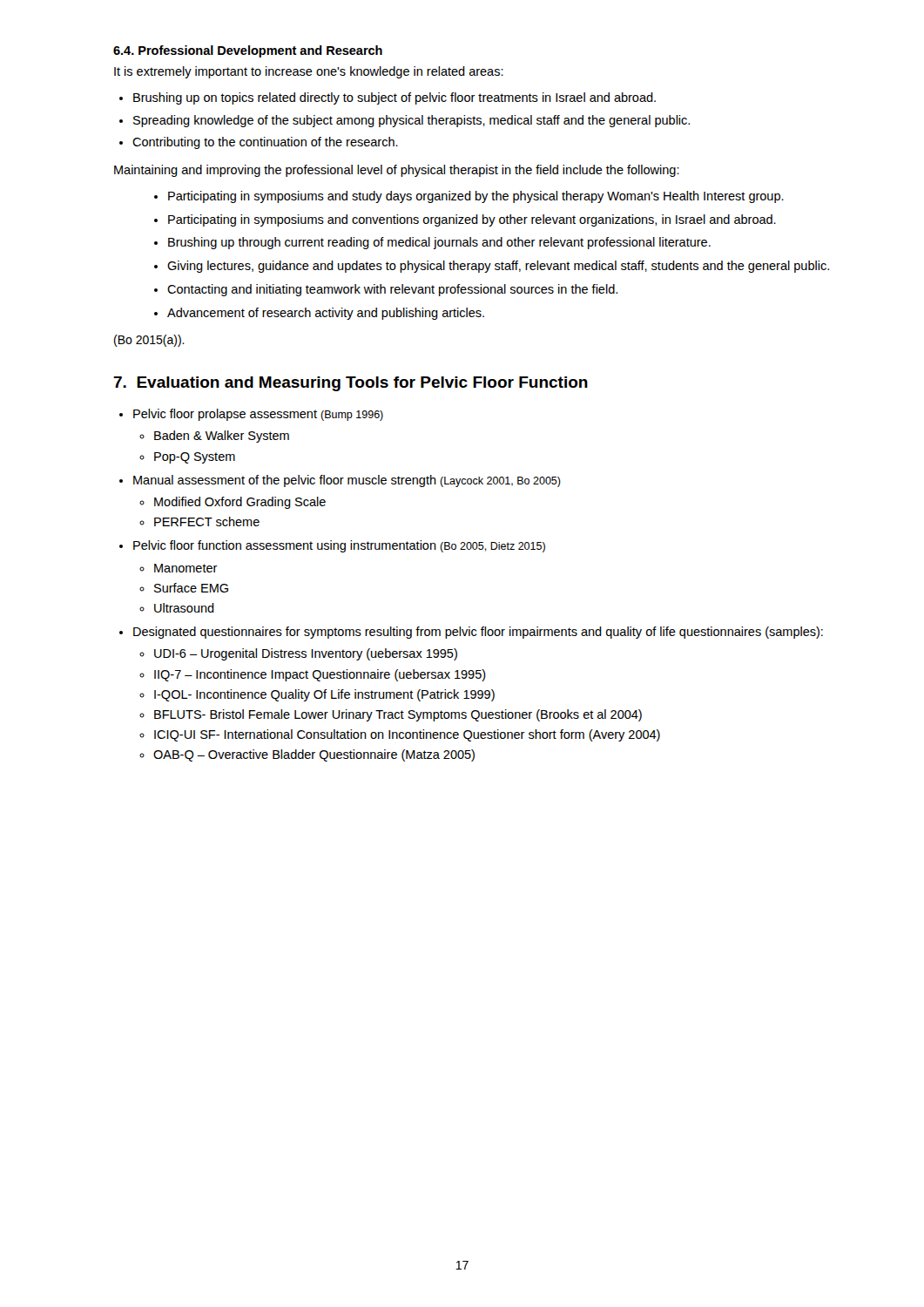Find "(Bo 2015(a))." on this page
924x1307 pixels.
pyautogui.click(x=149, y=340)
